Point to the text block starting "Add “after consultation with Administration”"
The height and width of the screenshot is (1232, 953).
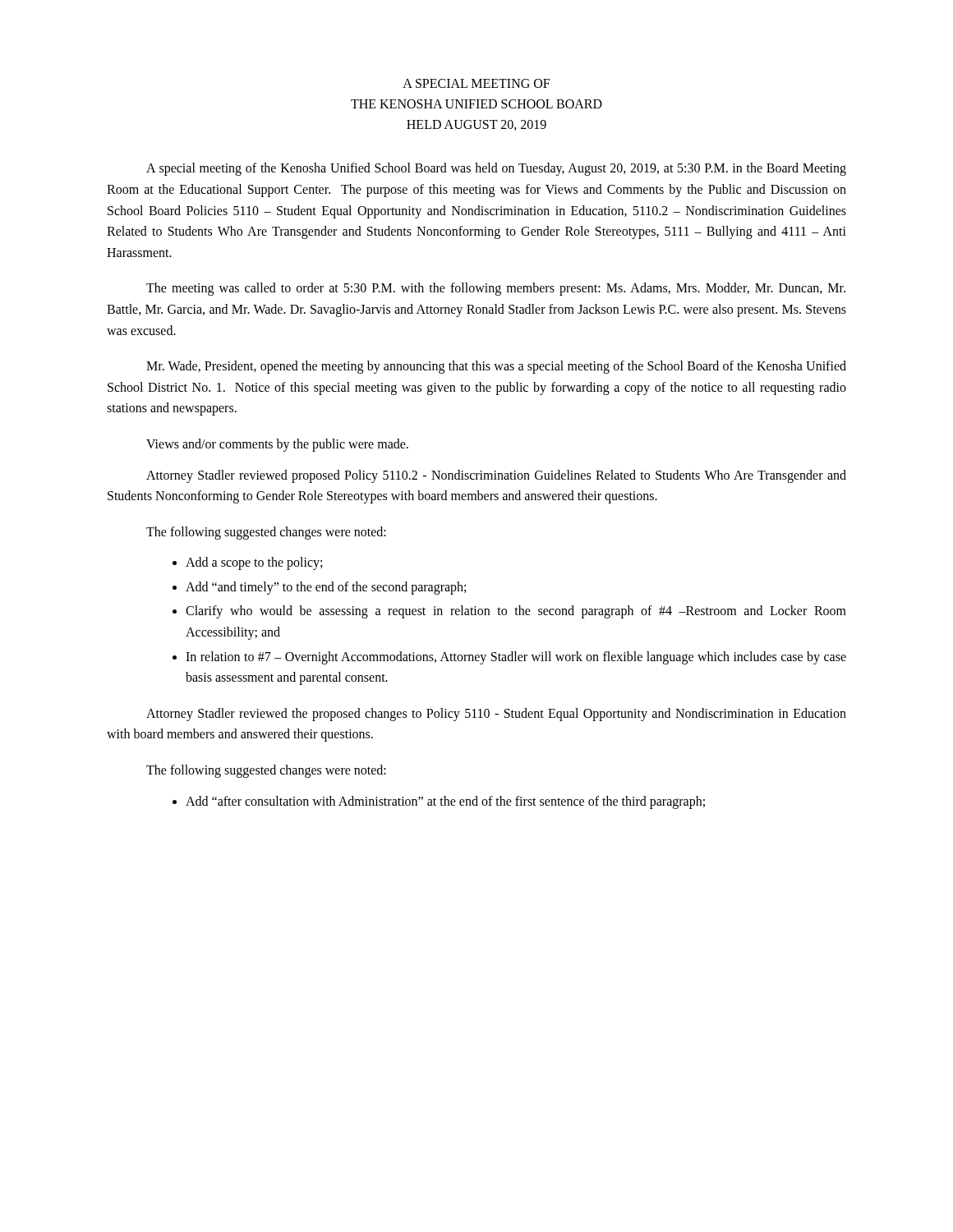click(x=446, y=801)
